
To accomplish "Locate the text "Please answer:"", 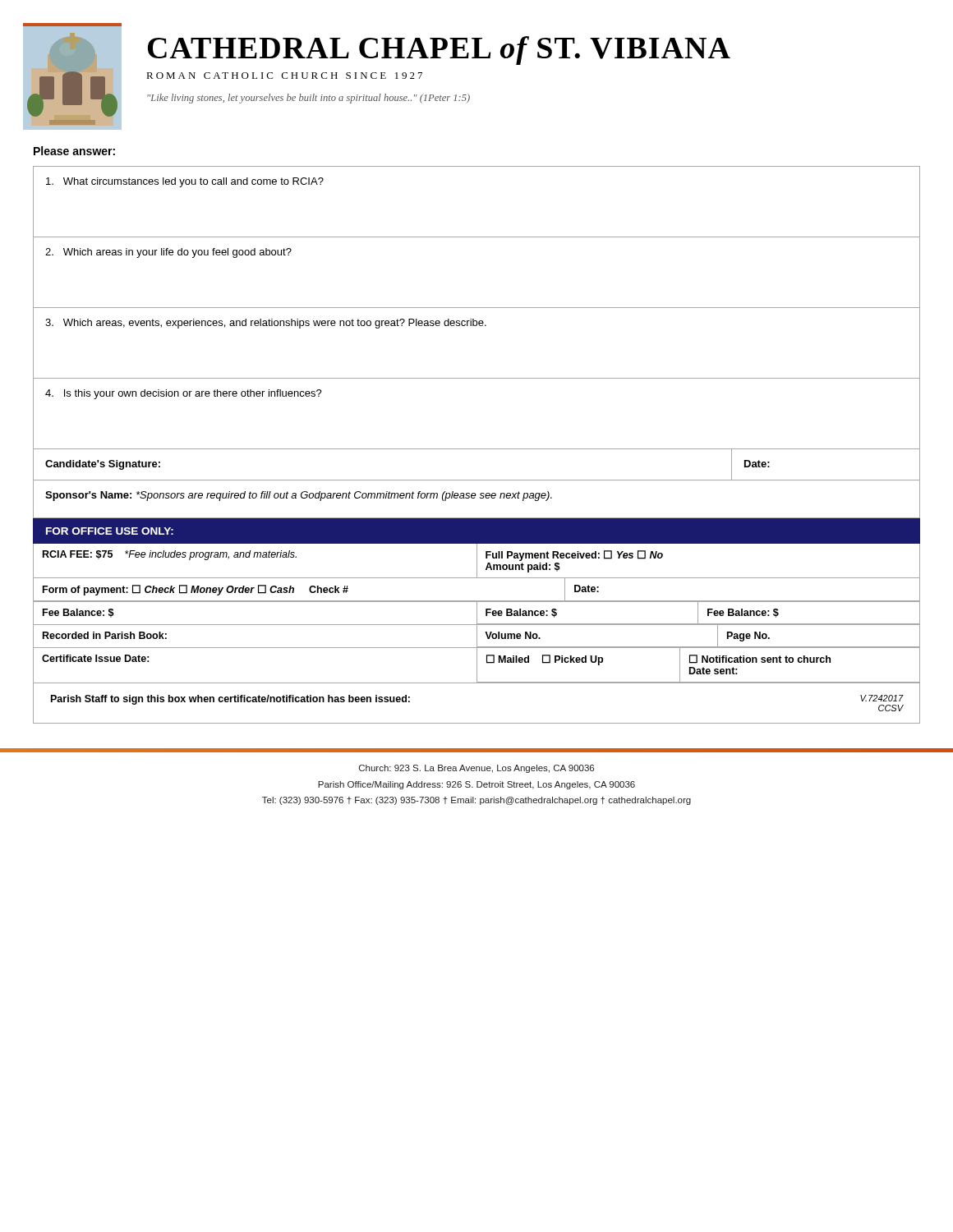I will pos(74,151).
